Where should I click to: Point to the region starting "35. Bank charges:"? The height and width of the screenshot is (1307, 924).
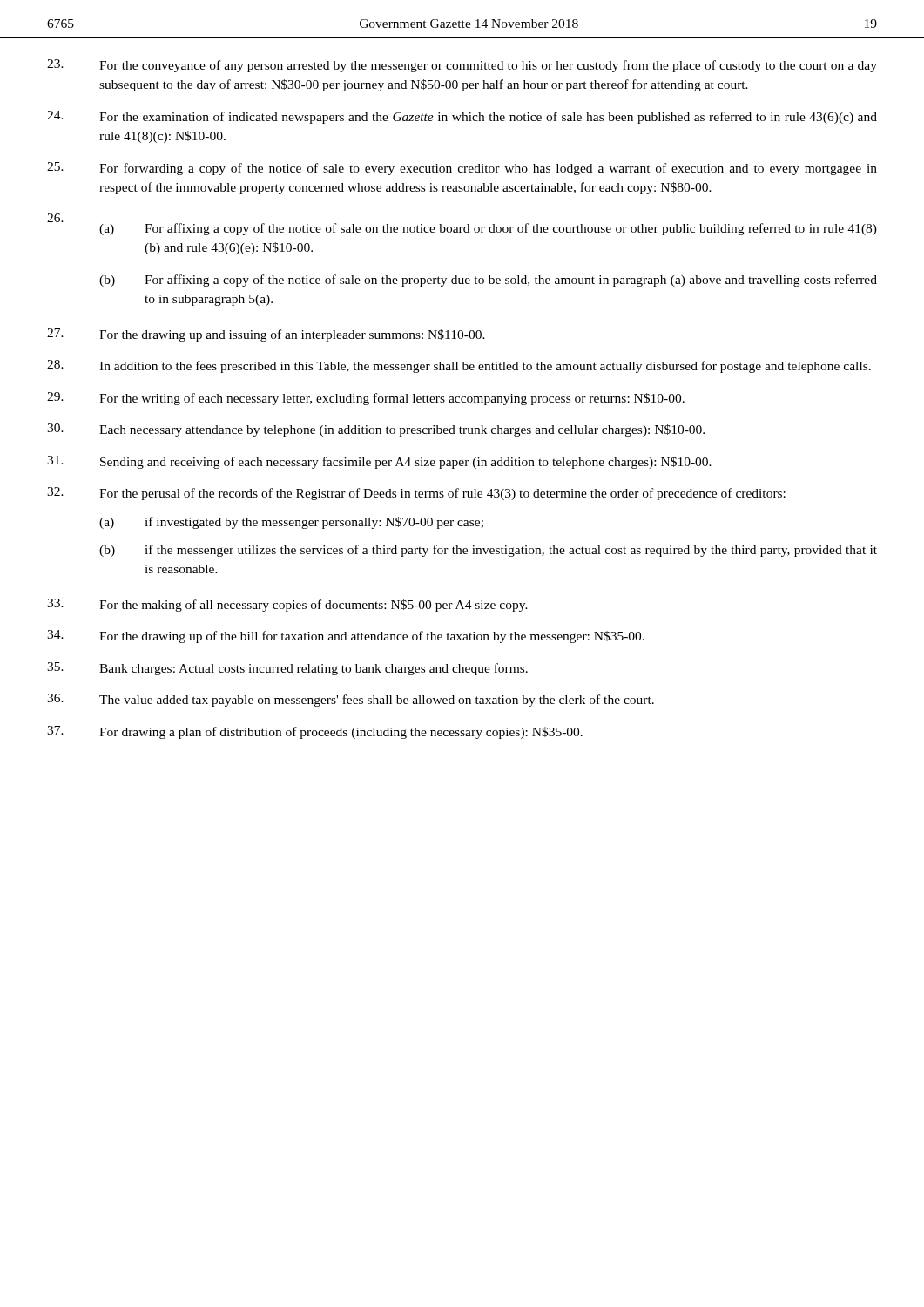462,668
